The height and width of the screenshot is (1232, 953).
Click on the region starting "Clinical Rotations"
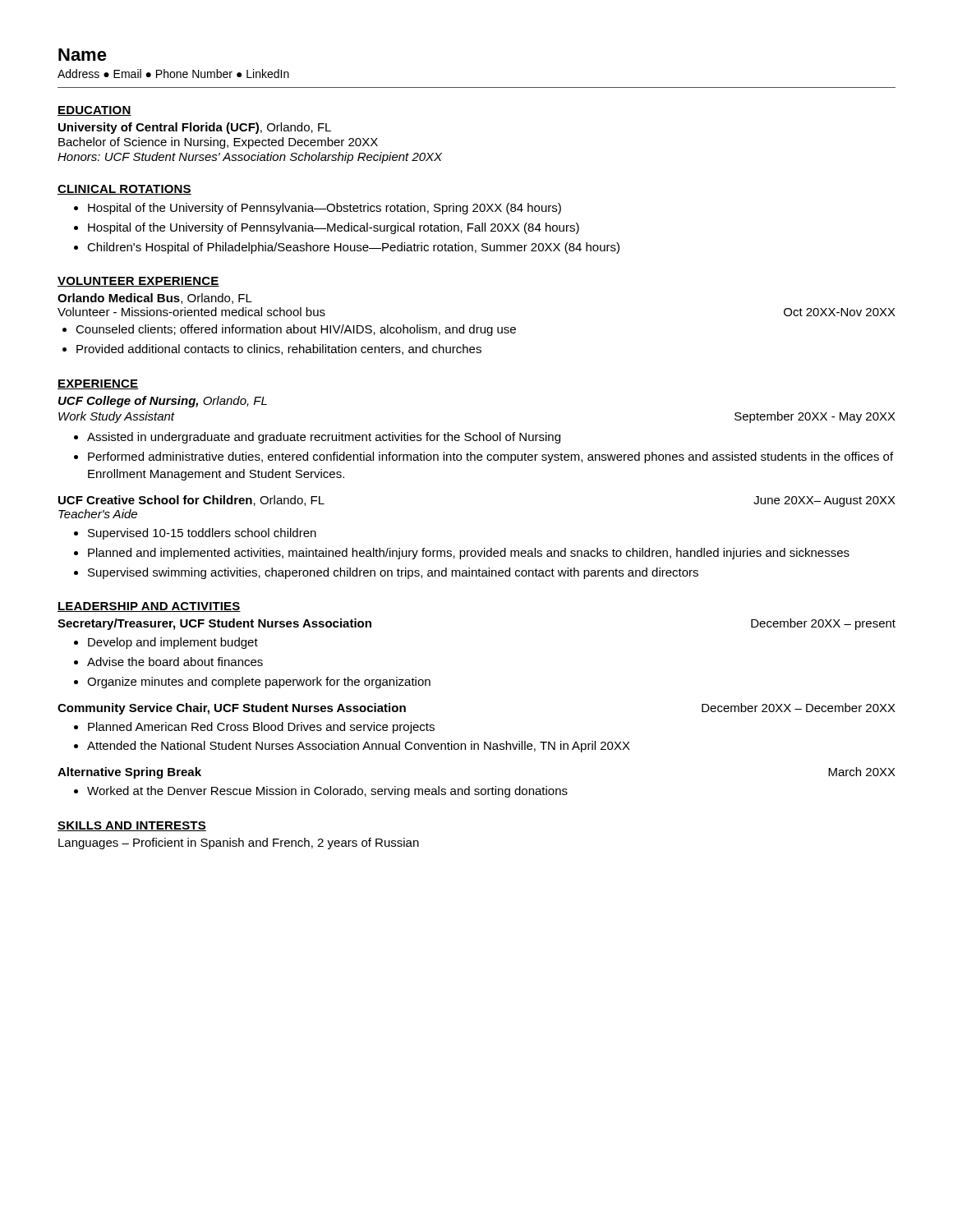click(x=124, y=188)
